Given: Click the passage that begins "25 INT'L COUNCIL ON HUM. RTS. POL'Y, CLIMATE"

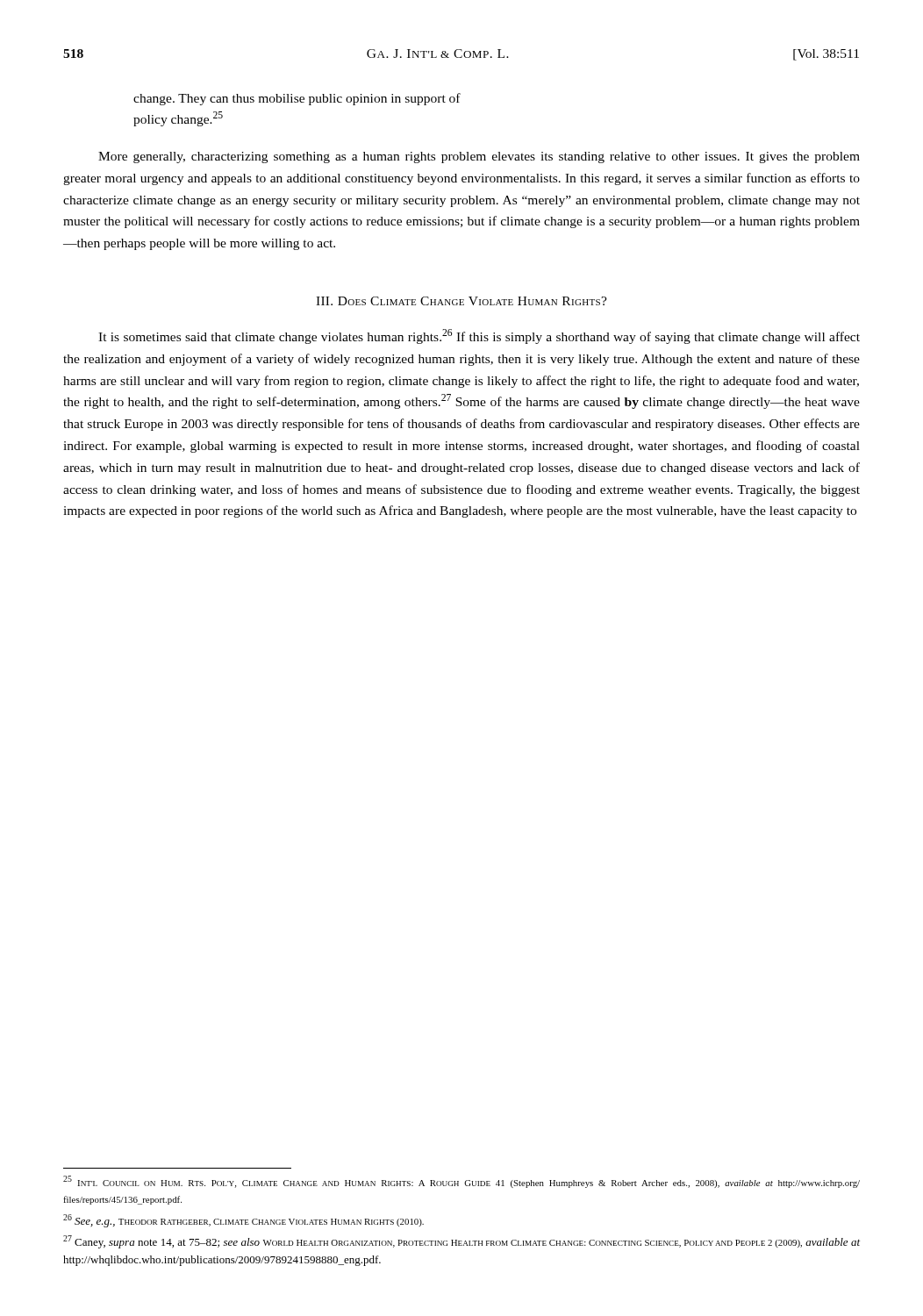Looking at the screenshot, I should (462, 1189).
